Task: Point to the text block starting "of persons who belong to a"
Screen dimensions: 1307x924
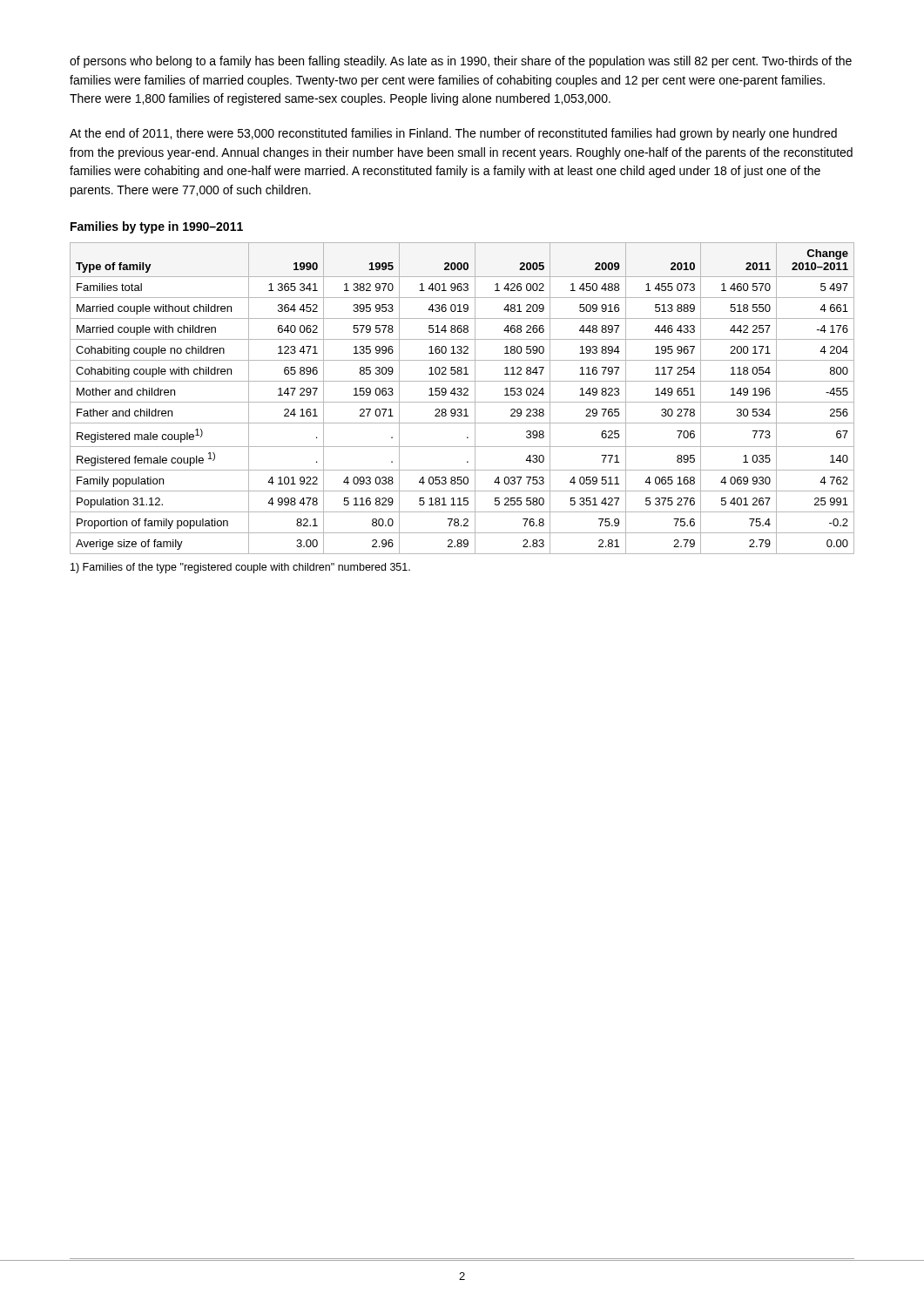Action: click(x=461, y=80)
